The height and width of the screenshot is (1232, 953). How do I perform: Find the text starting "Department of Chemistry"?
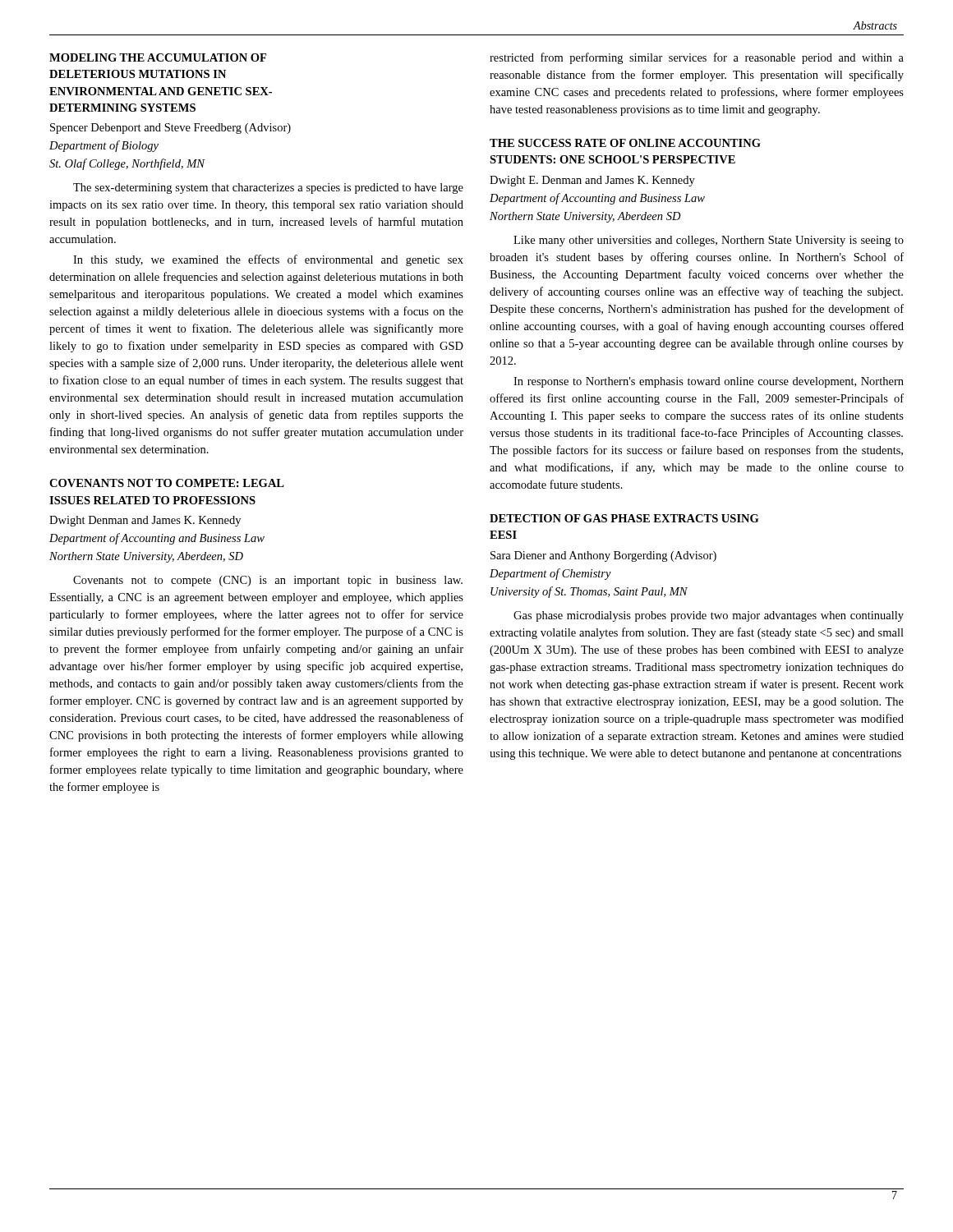pyautogui.click(x=550, y=573)
